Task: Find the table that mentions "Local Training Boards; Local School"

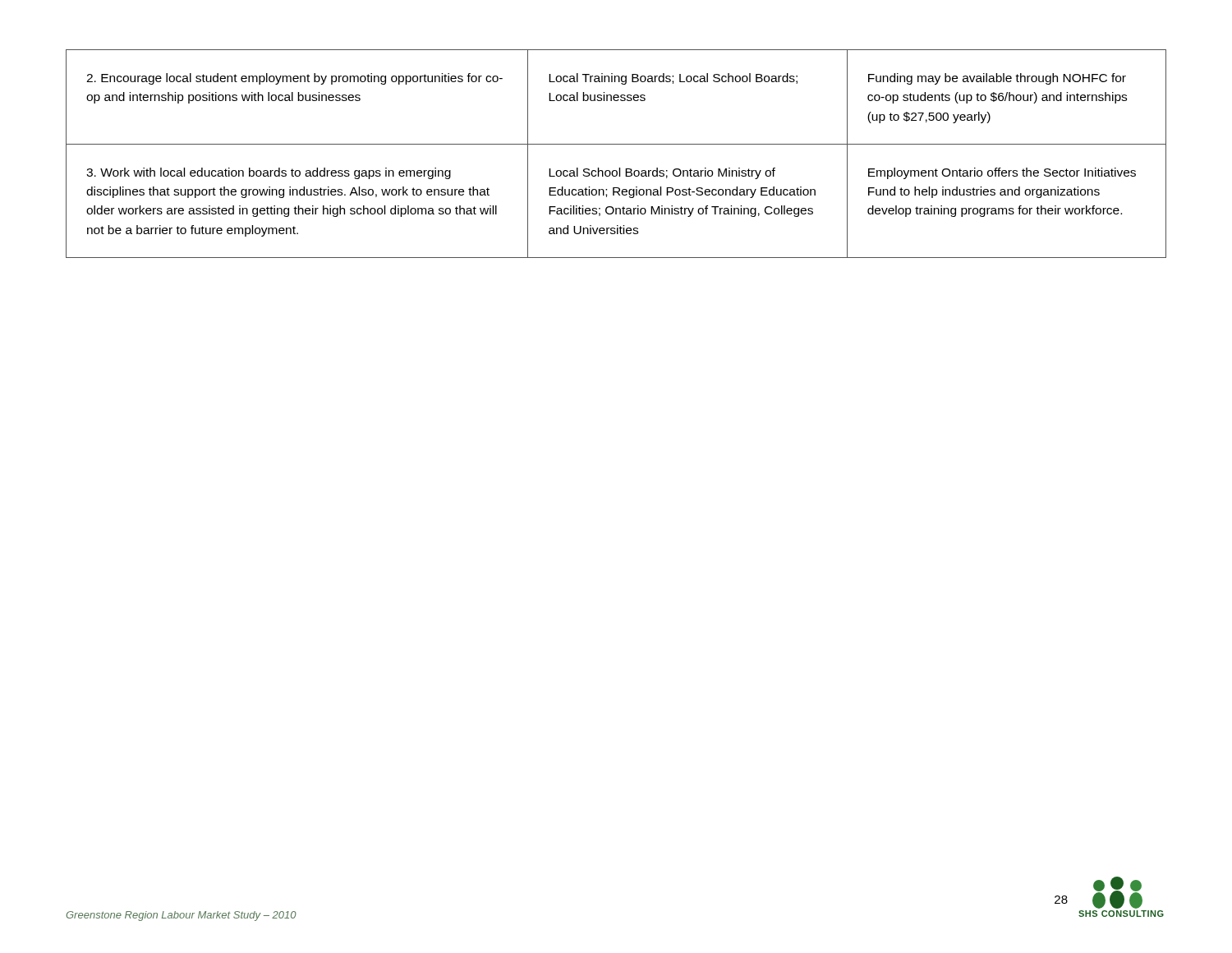Action: point(616,154)
